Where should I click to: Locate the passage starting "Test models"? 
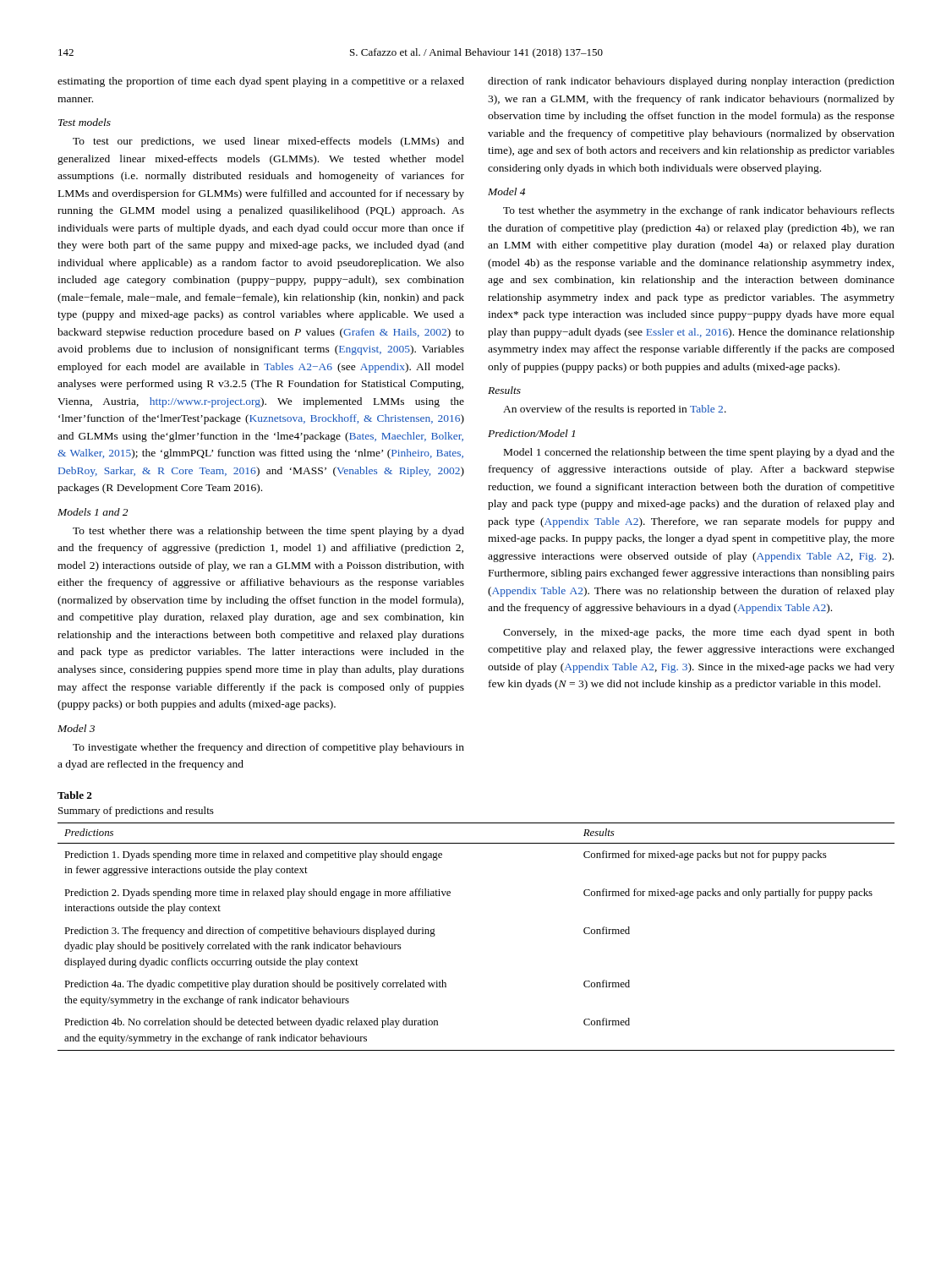[x=84, y=122]
